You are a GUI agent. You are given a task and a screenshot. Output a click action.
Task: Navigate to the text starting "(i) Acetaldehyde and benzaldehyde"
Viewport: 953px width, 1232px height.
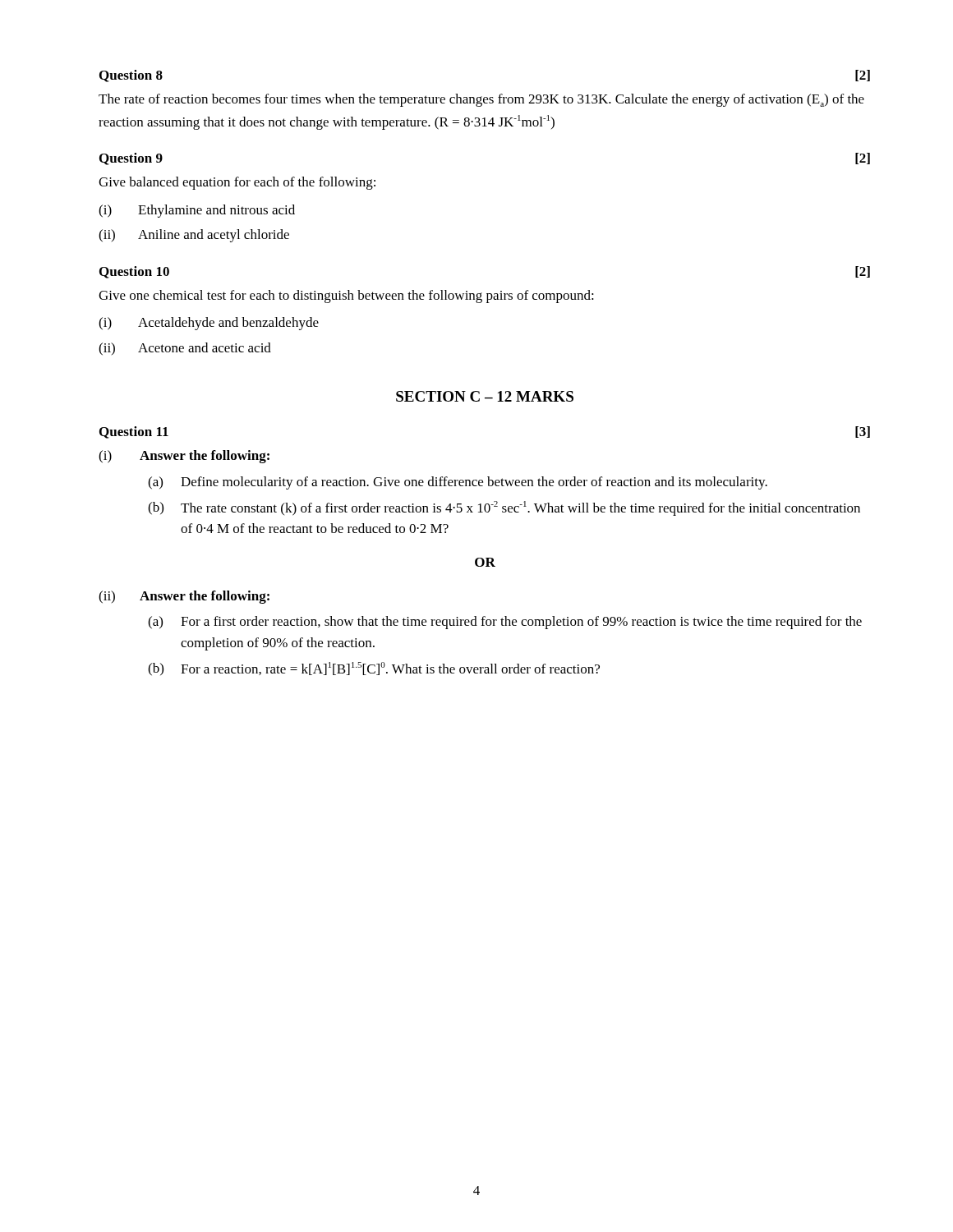click(x=209, y=324)
